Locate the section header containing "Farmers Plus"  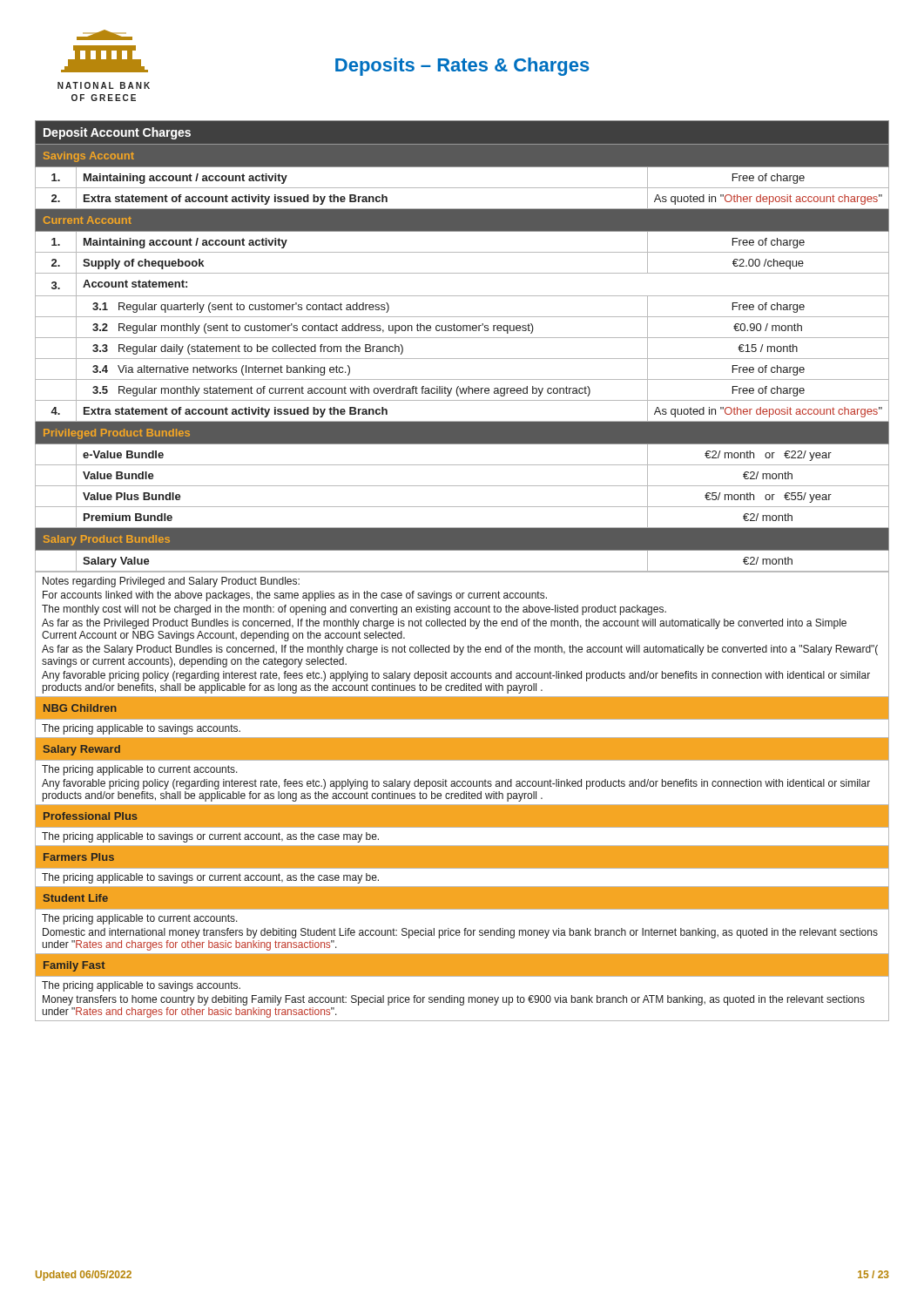click(x=79, y=857)
